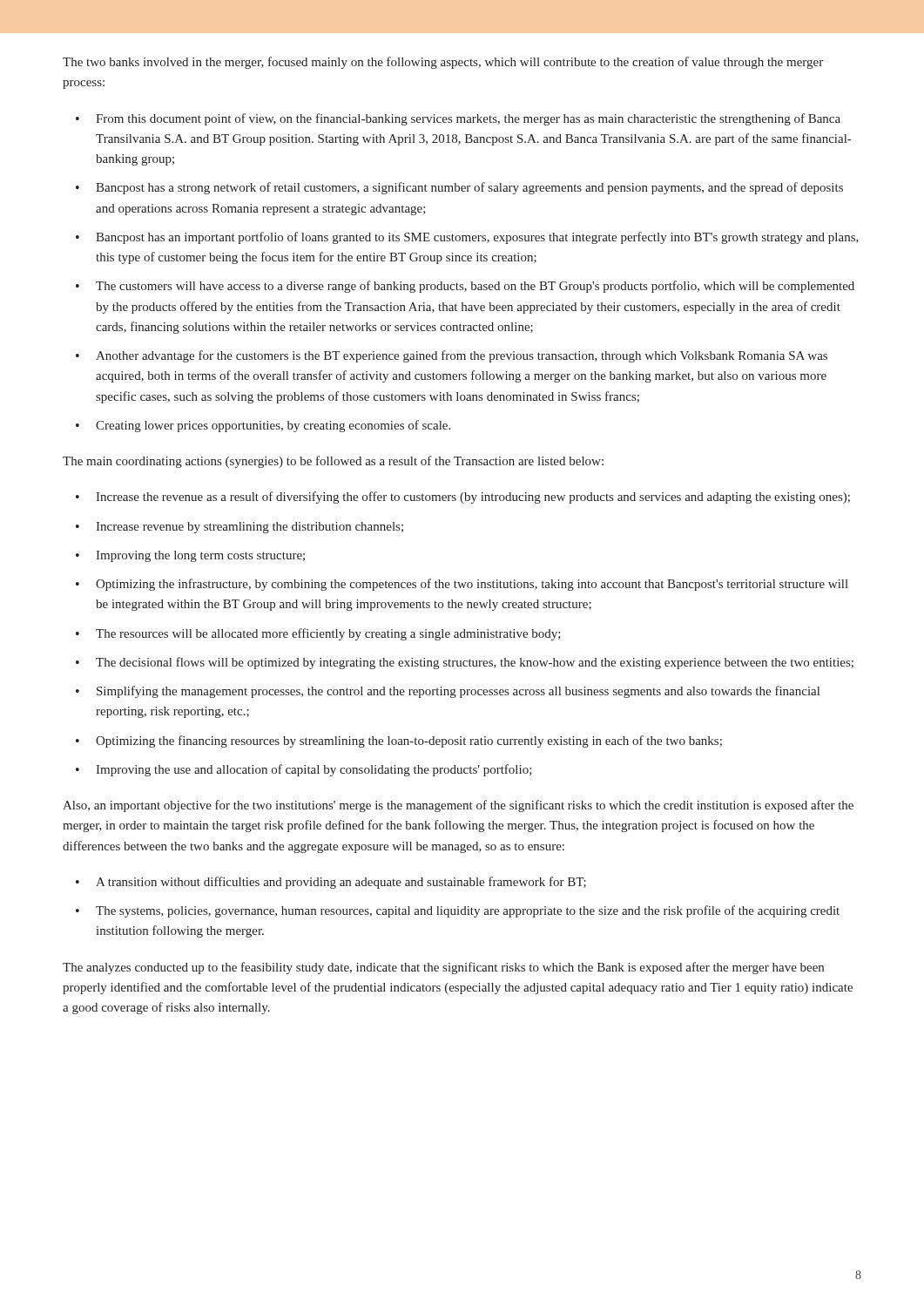This screenshot has height=1307, width=924.
Task: Locate the block of text that opens with "The two banks involved in the merger,"
Action: pyautogui.click(x=443, y=72)
